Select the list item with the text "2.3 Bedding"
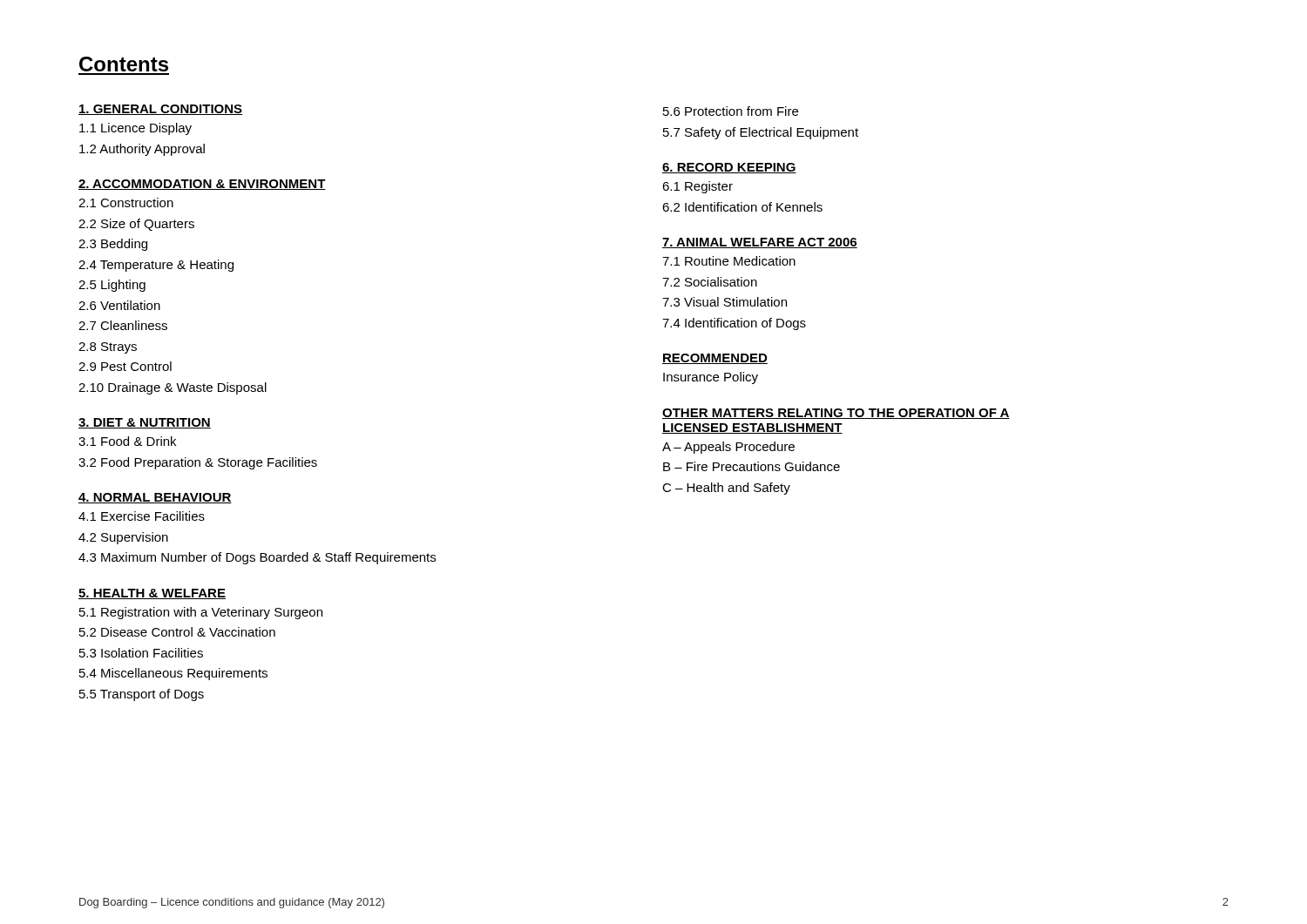Screen dimensions: 924x1307 pos(113,243)
